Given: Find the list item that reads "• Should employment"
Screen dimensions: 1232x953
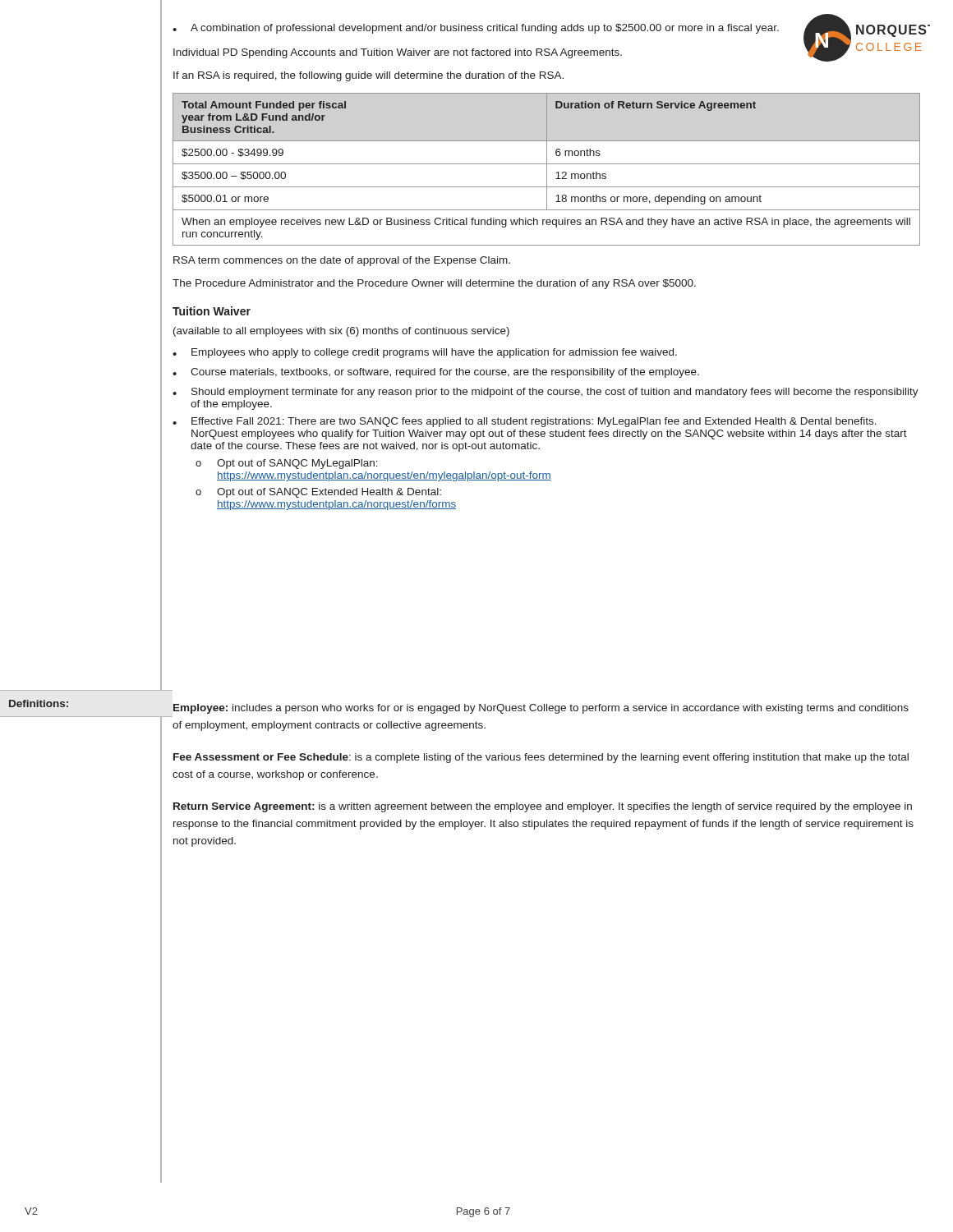Looking at the screenshot, I should [546, 398].
